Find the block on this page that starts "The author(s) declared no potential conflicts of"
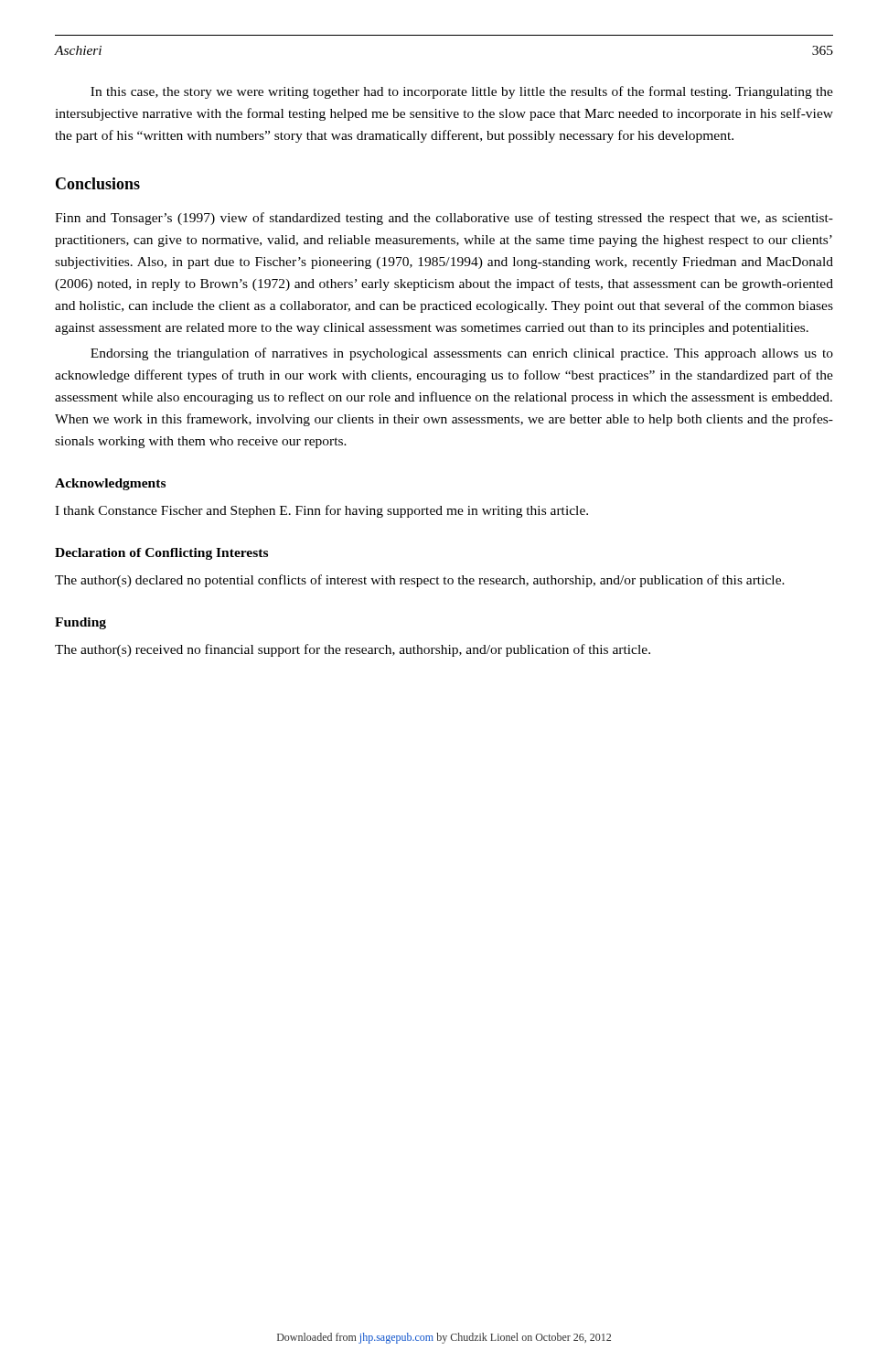This screenshot has width=888, height=1372. click(x=420, y=580)
